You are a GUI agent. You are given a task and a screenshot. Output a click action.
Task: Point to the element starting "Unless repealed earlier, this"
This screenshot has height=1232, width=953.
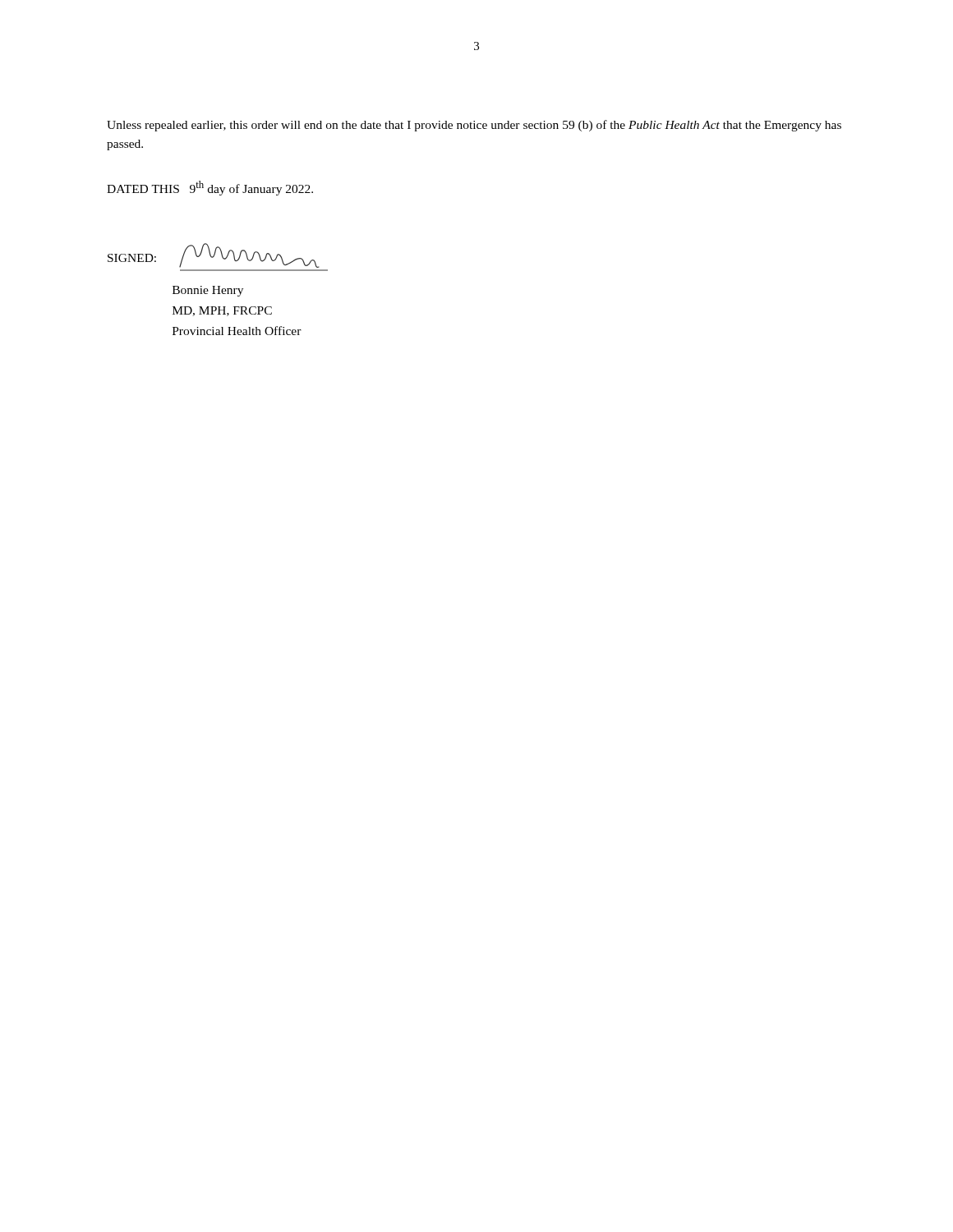coord(474,134)
